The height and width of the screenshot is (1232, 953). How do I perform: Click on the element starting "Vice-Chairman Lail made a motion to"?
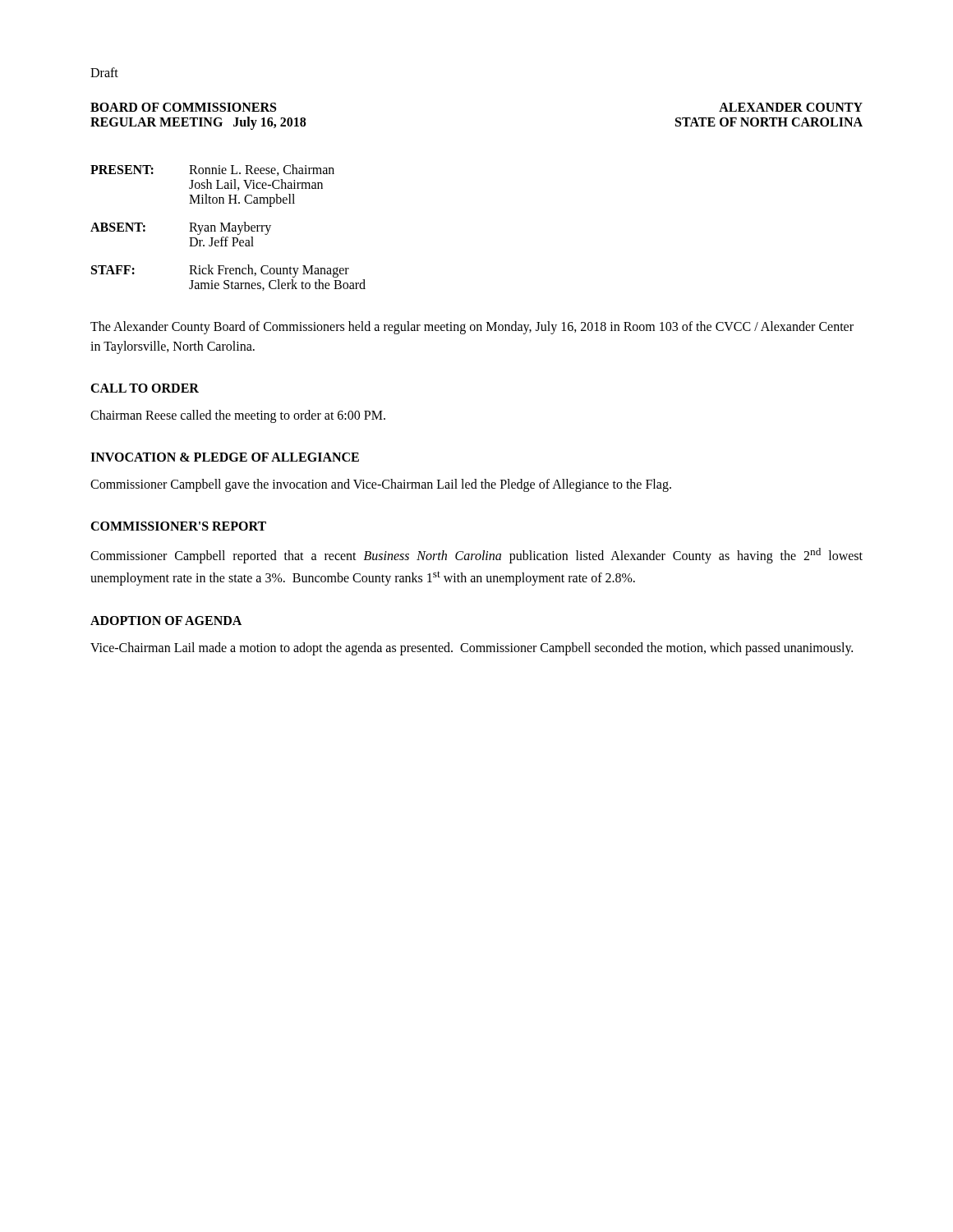tap(472, 647)
